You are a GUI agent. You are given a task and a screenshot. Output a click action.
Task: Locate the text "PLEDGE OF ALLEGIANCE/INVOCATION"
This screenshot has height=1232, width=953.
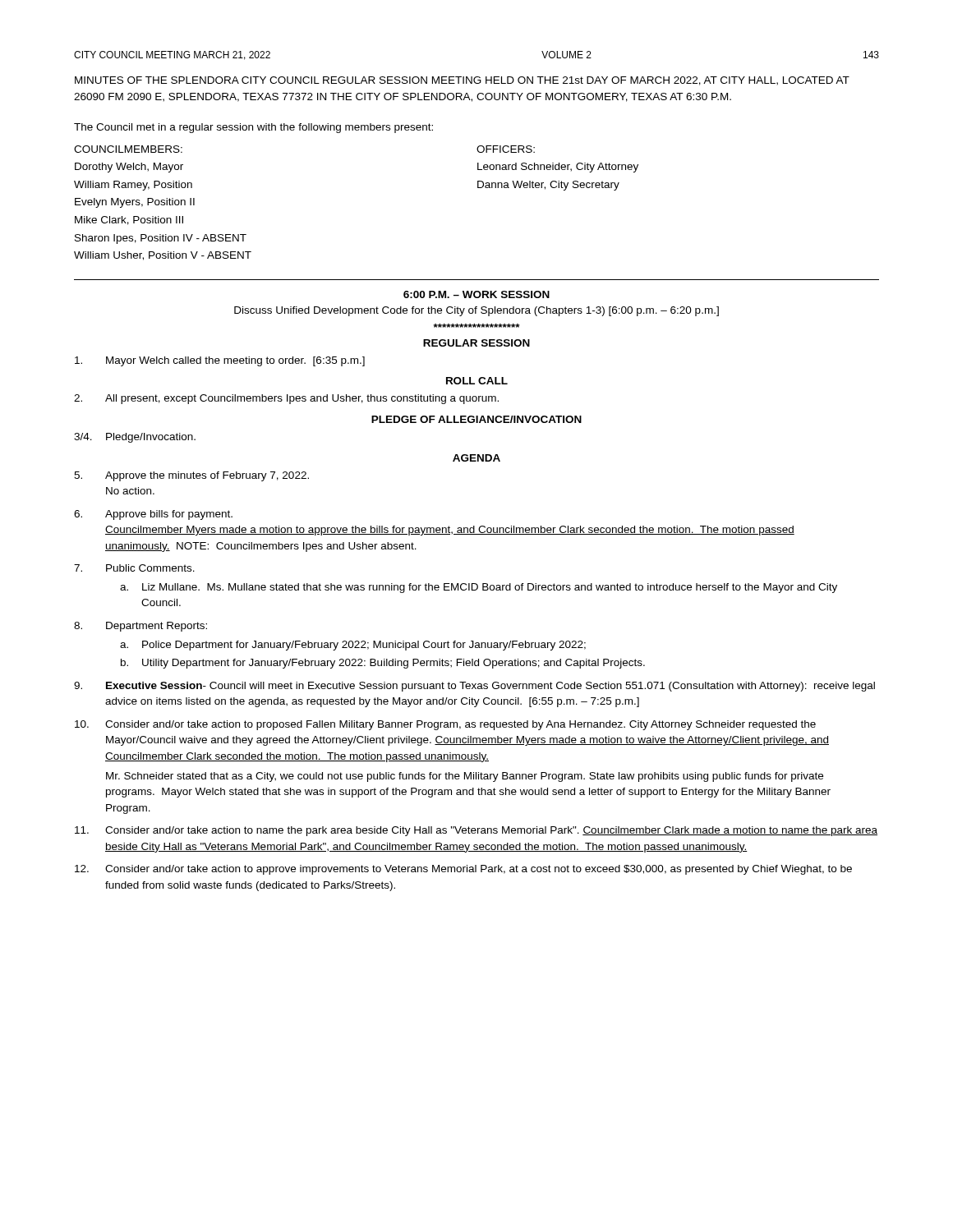click(476, 419)
